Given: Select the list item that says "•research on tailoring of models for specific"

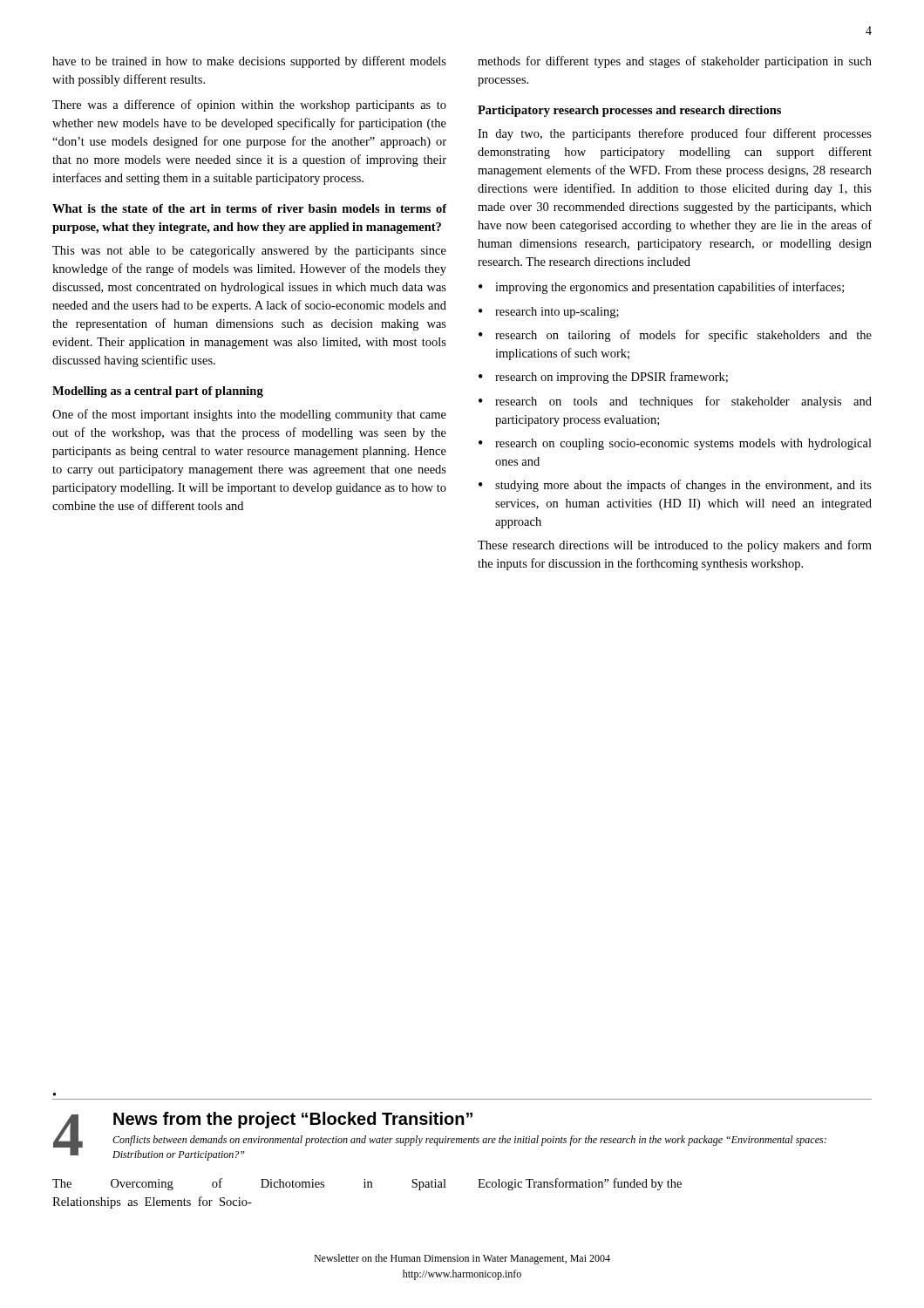Looking at the screenshot, I should (675, 345).
